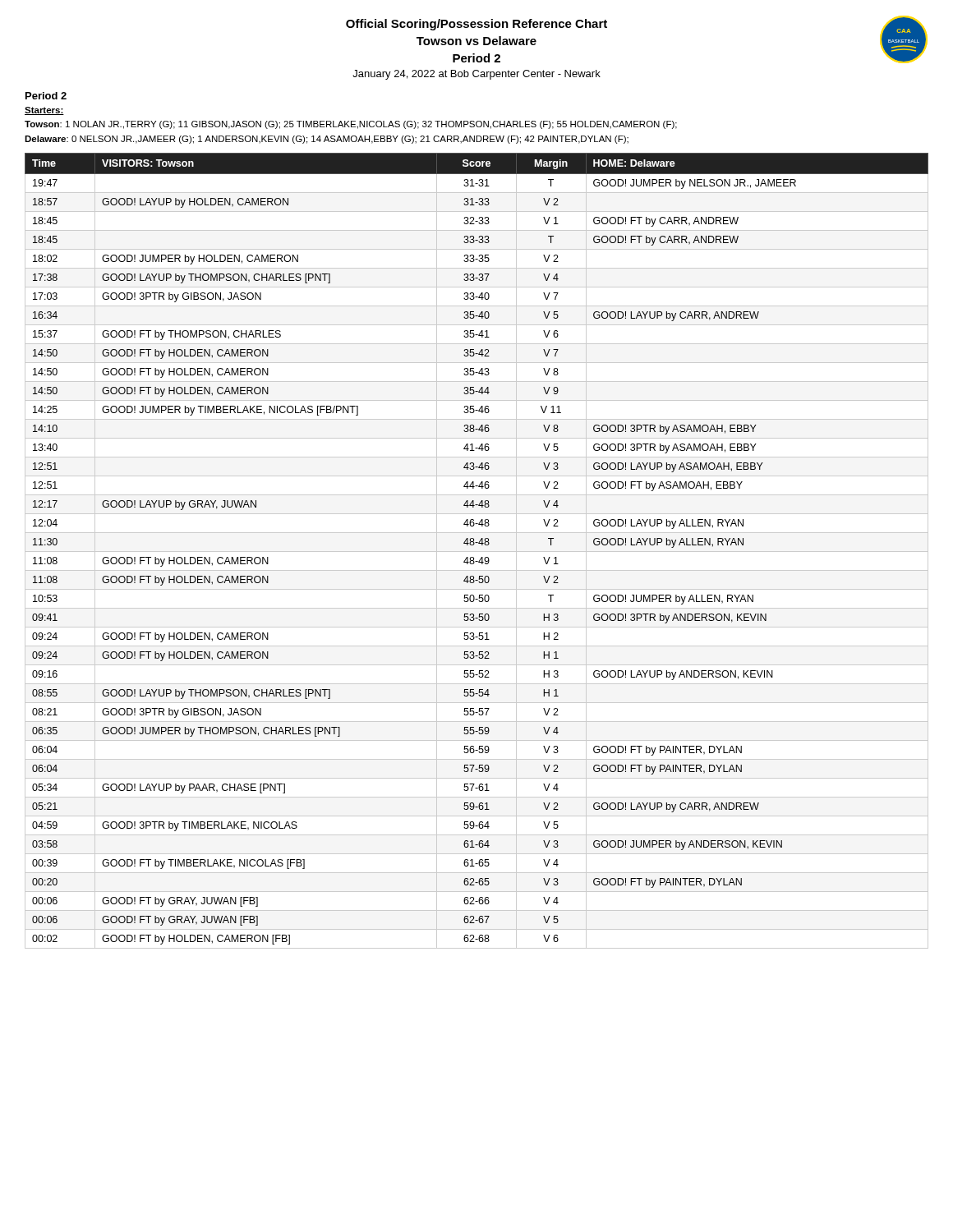Select the table that reads "GOOD! FT by TIMBERLAKE, NICOLAS"

(476, 551)
